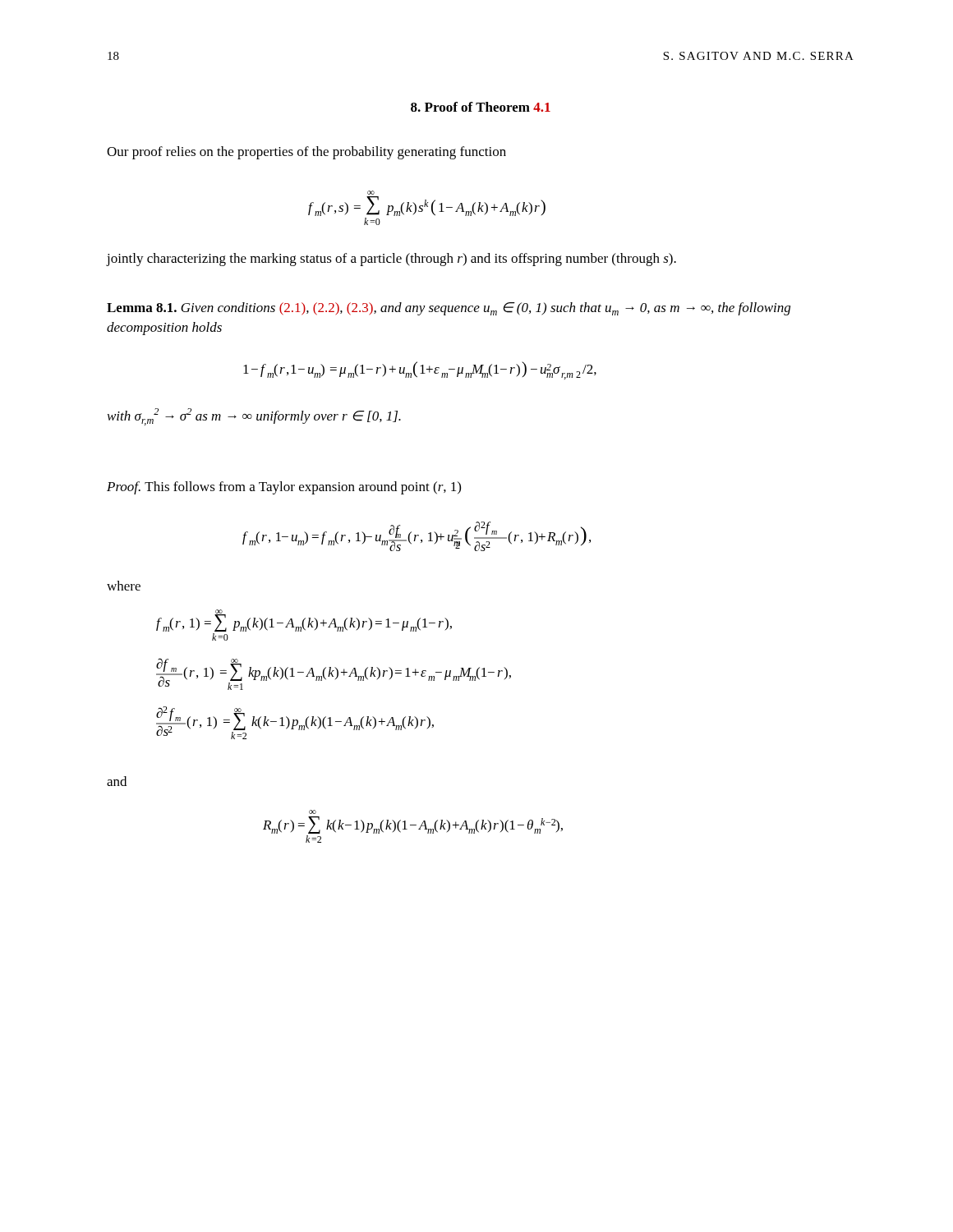Select the text block that says "jointly characterizing the marking status of a particle"
Image resolution: width=953 pixels, height=1232 pixels.
tap(392, 258)
